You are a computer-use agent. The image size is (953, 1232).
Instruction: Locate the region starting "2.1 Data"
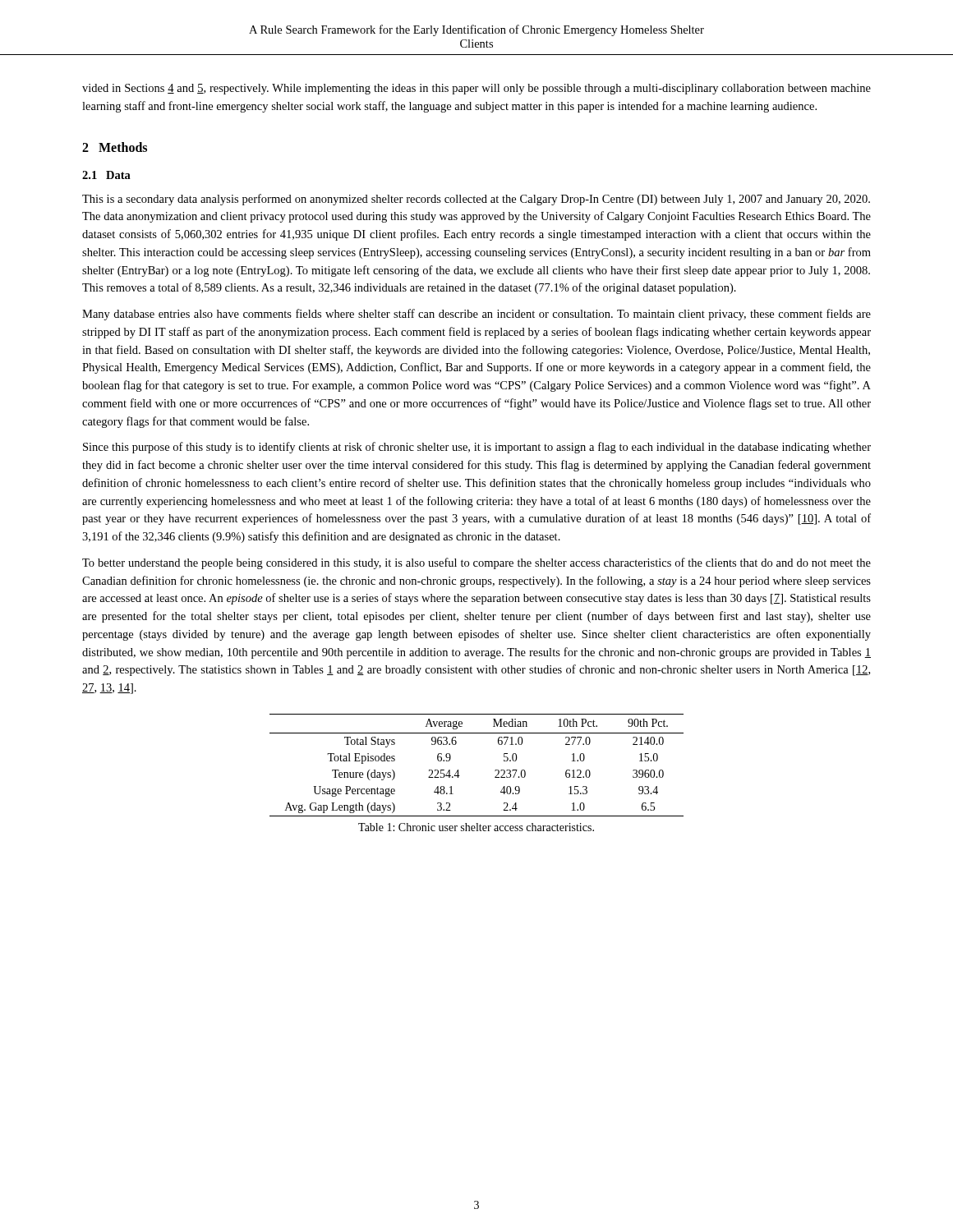click(x=106, y=175)
